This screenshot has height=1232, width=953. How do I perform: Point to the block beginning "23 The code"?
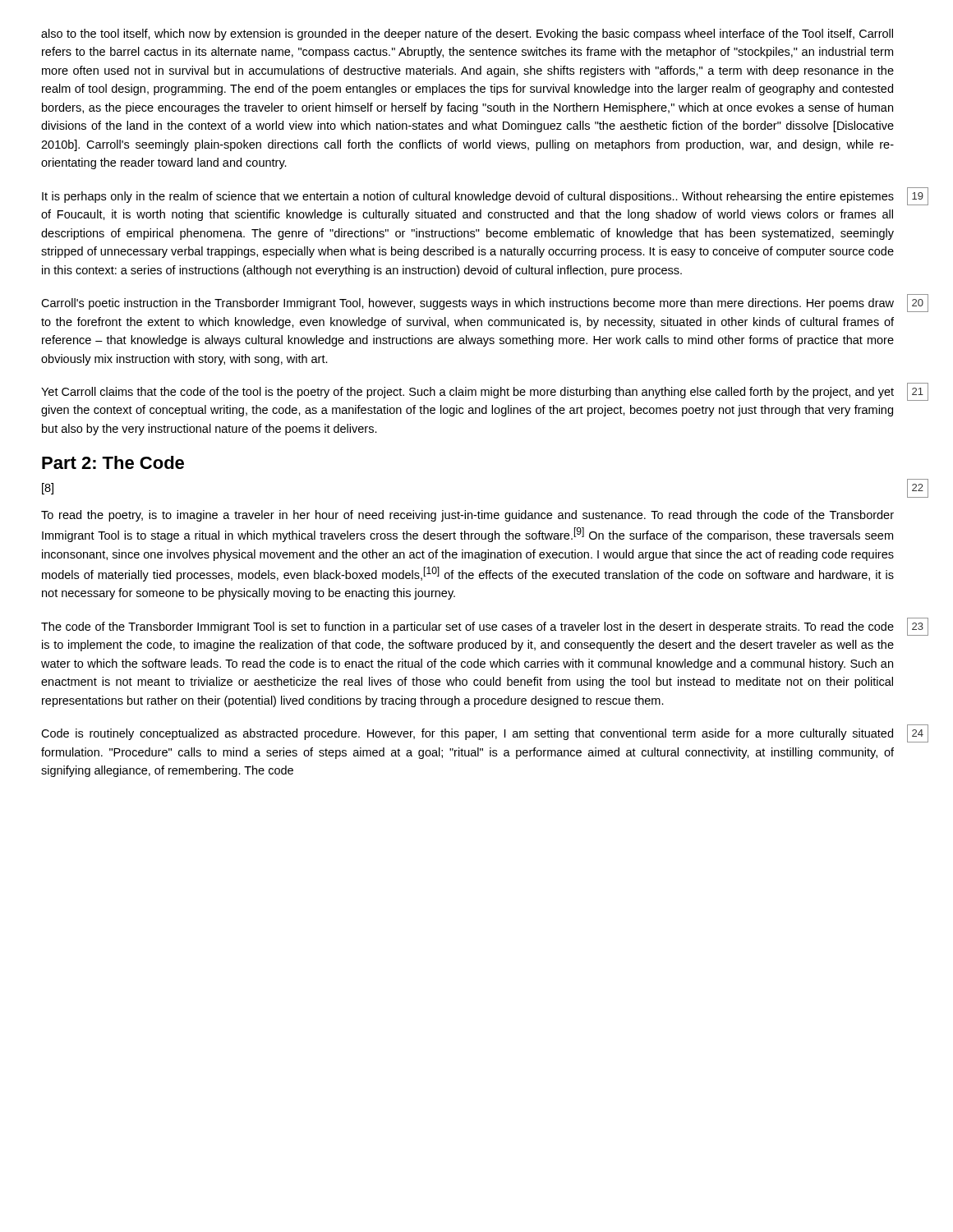(x=467, y=662)
